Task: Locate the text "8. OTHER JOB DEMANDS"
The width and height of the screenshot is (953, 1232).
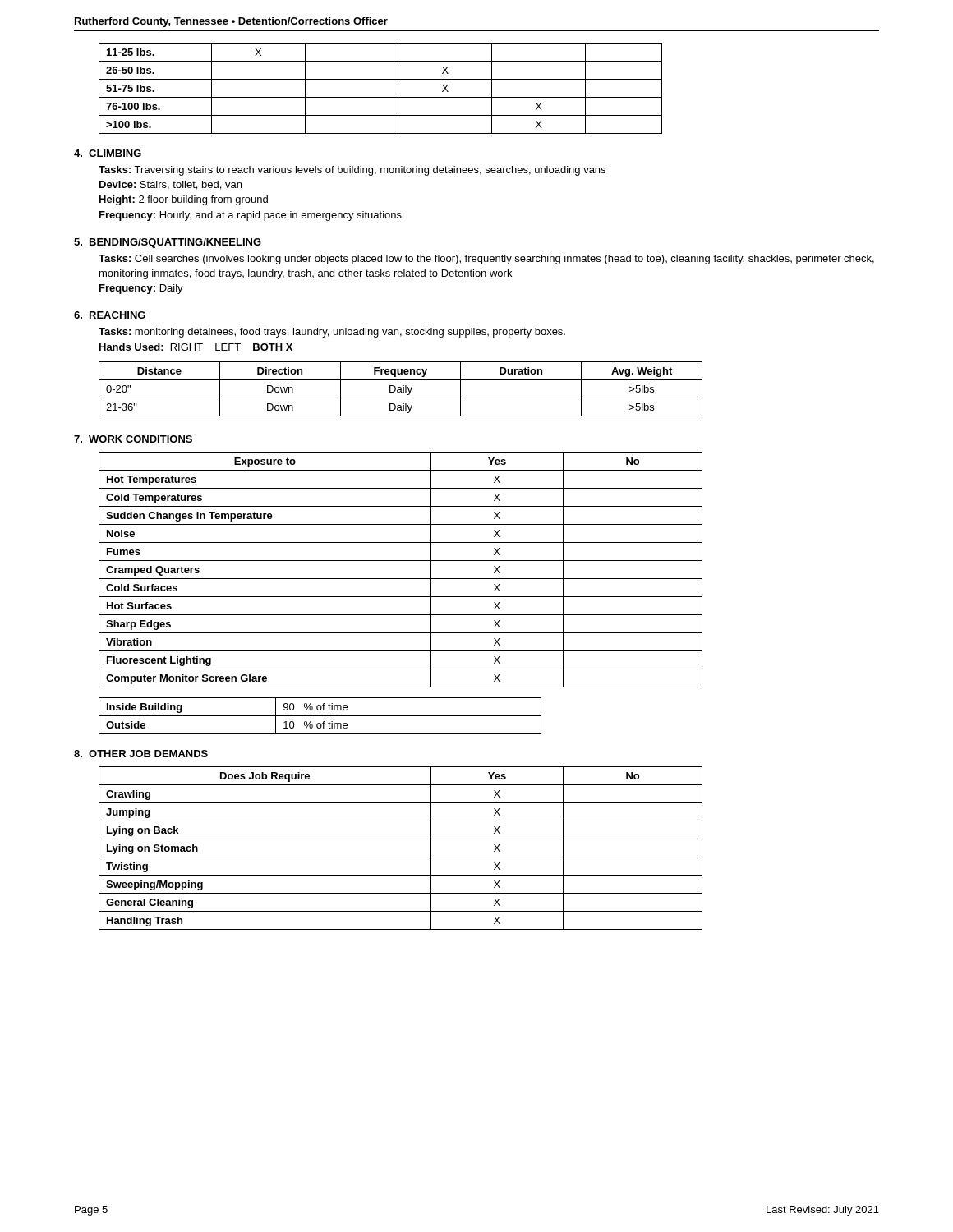Action: 141,753
